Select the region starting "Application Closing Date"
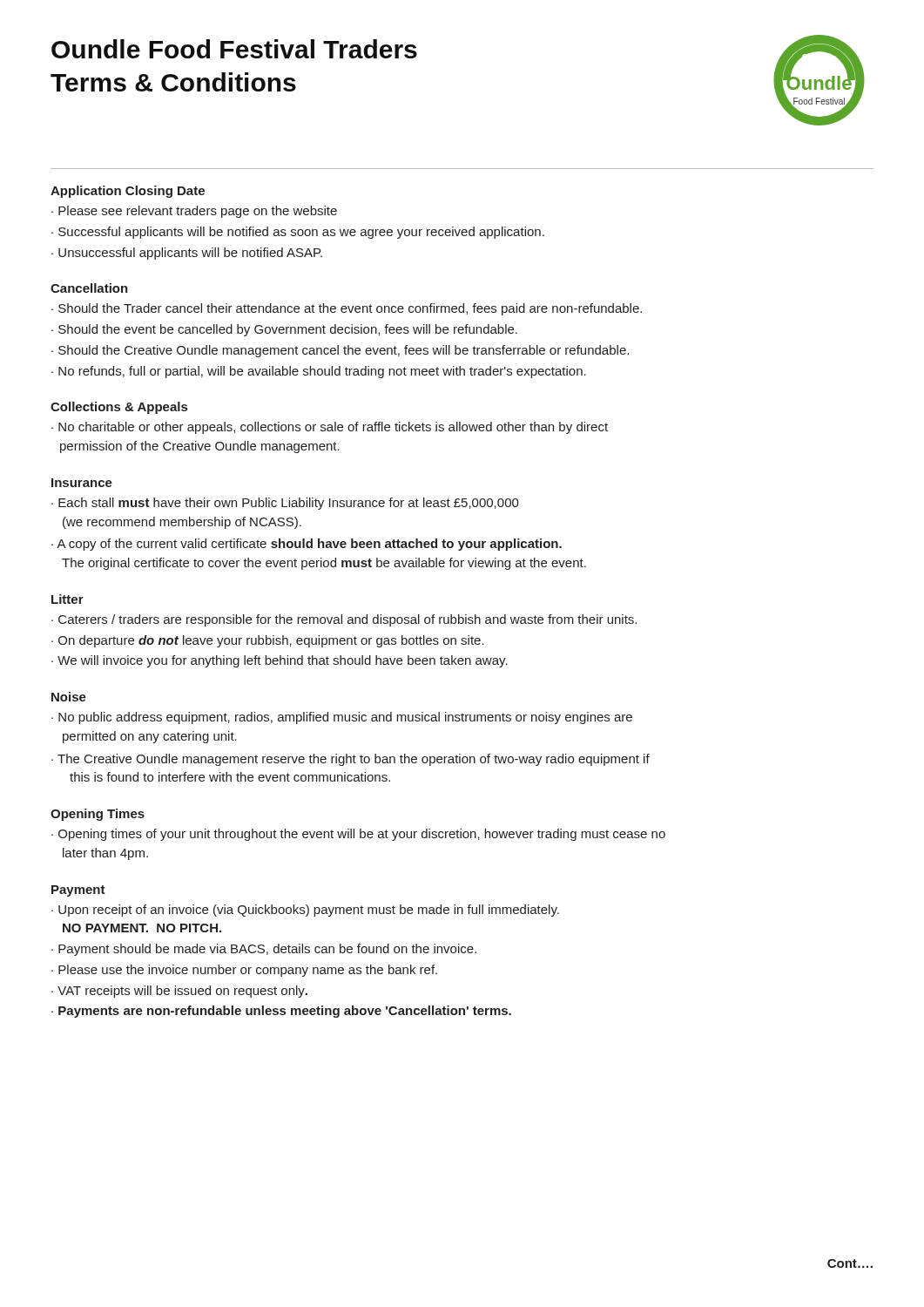The height and width of the screenshot is (1307, 924). (128, 190)
